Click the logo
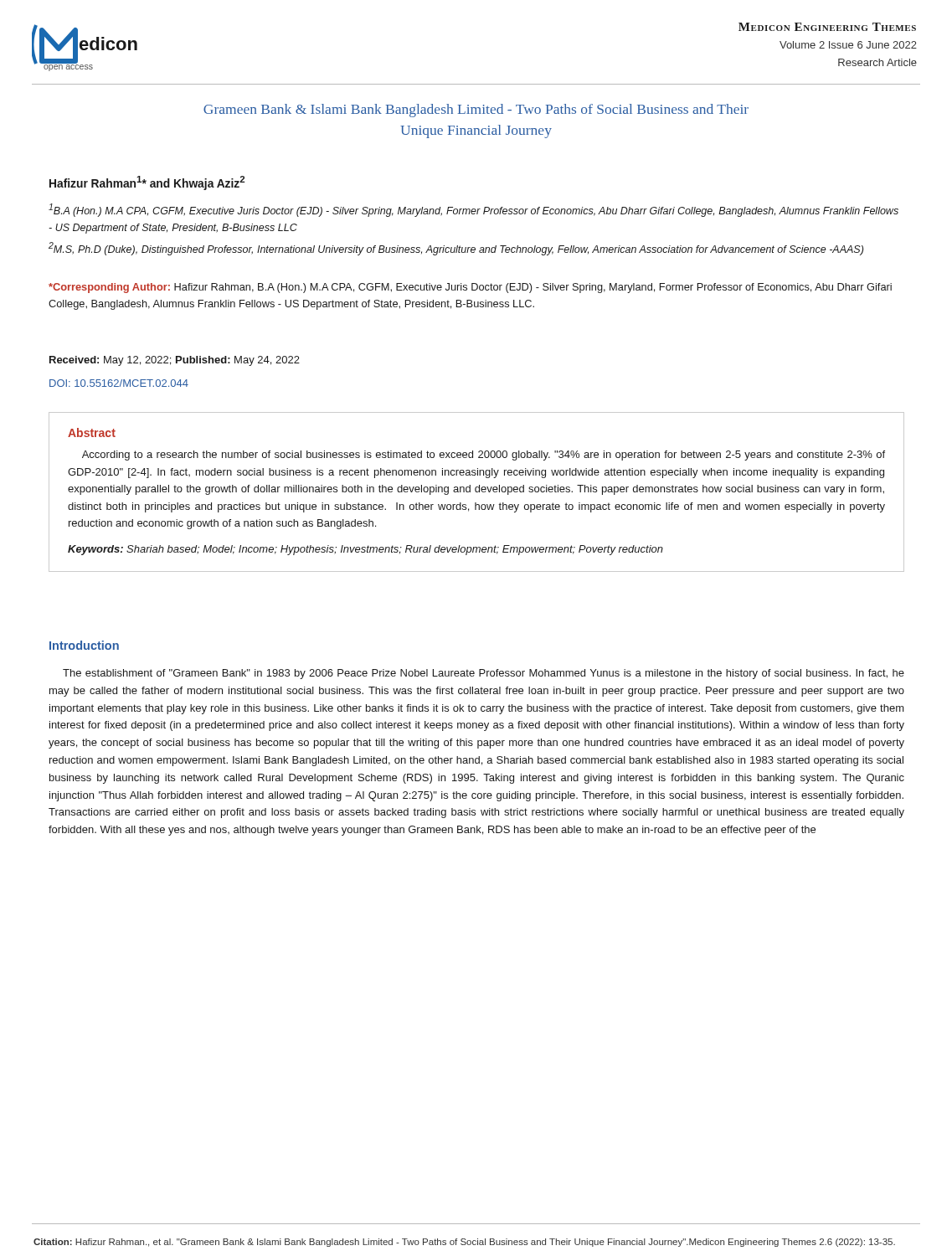The width and height of the screenshot is (952, 1256). click(x=99, y=45)
